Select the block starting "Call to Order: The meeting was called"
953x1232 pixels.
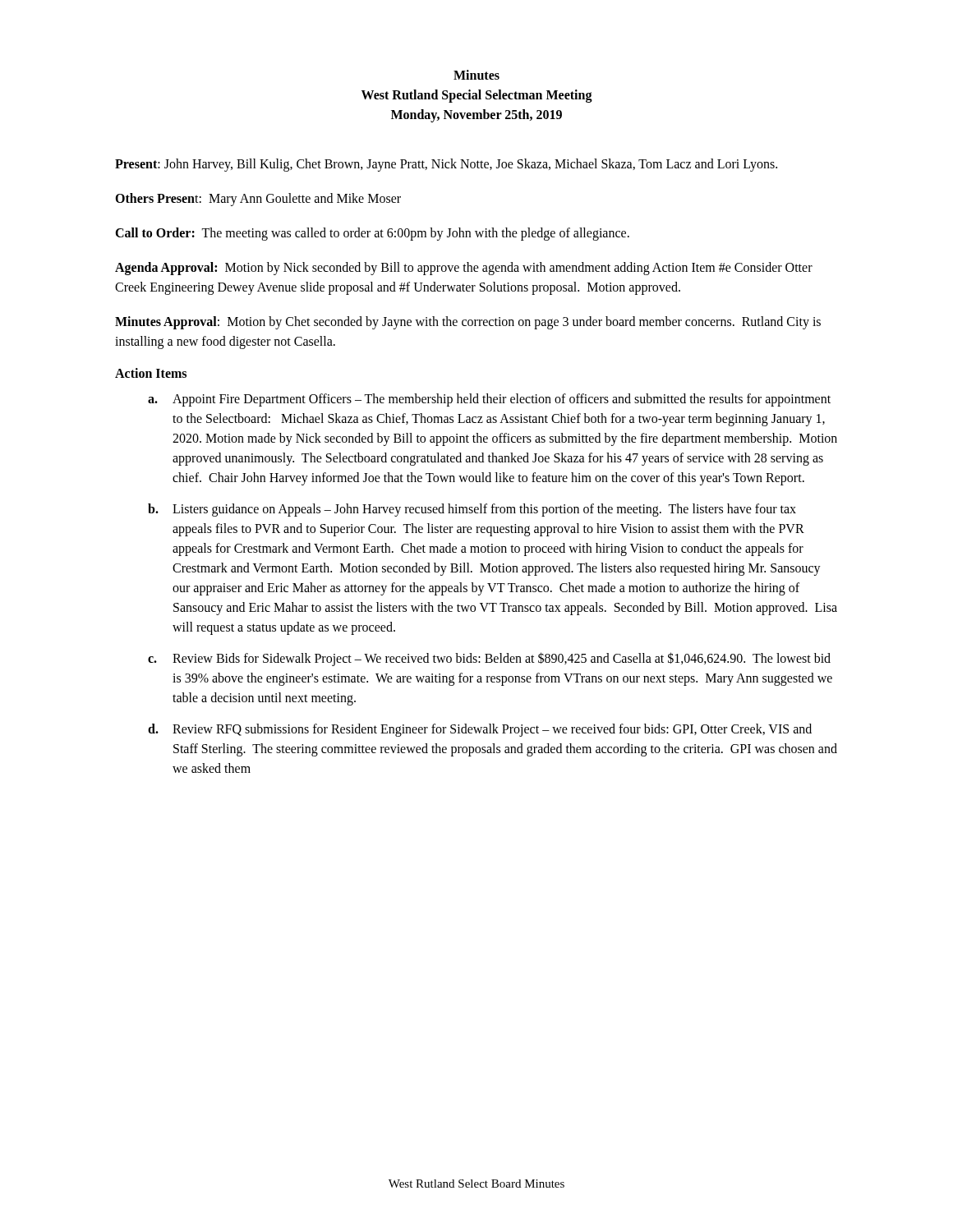[x=372, y=233]
